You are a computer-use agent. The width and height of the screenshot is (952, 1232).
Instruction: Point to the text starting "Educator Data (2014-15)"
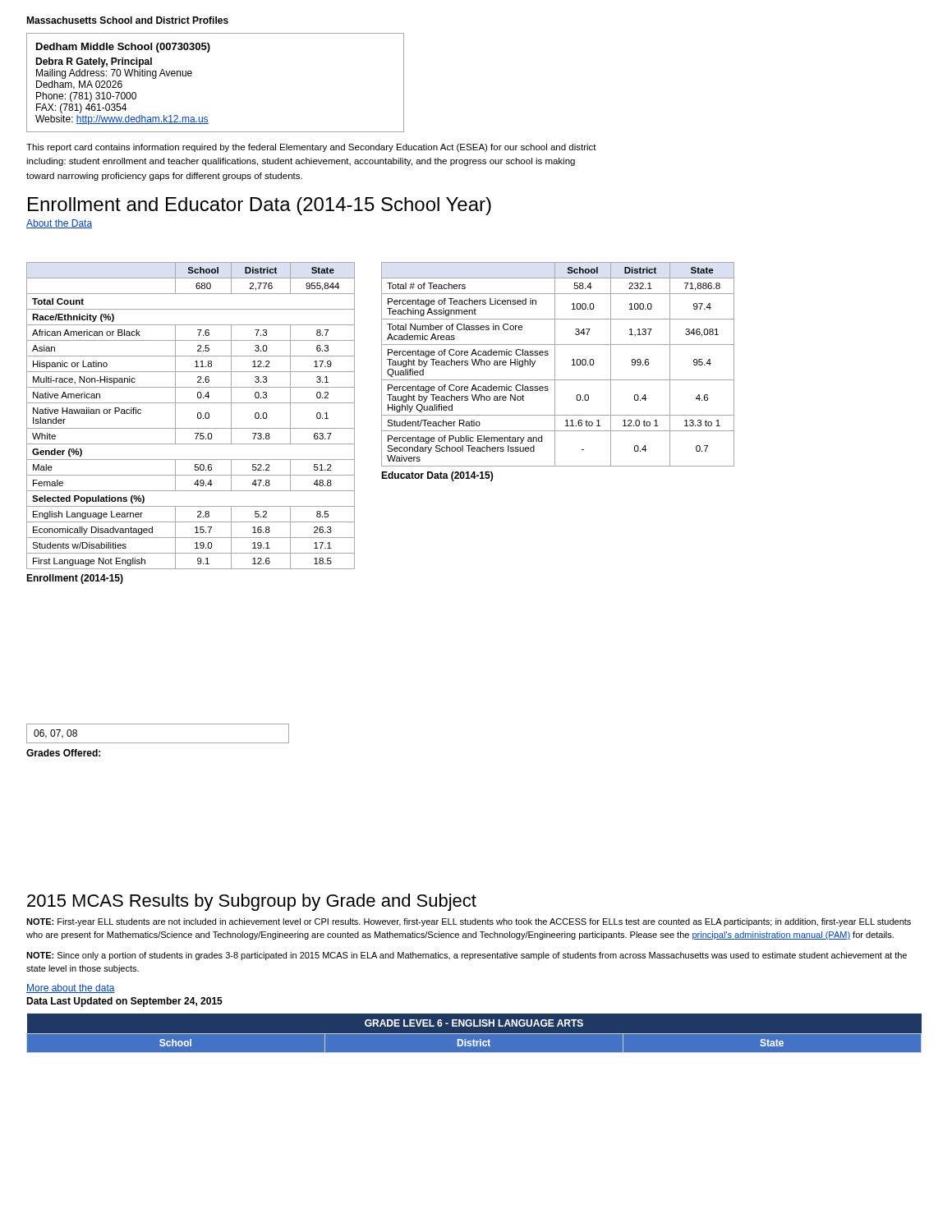click(x=437, y=475)
